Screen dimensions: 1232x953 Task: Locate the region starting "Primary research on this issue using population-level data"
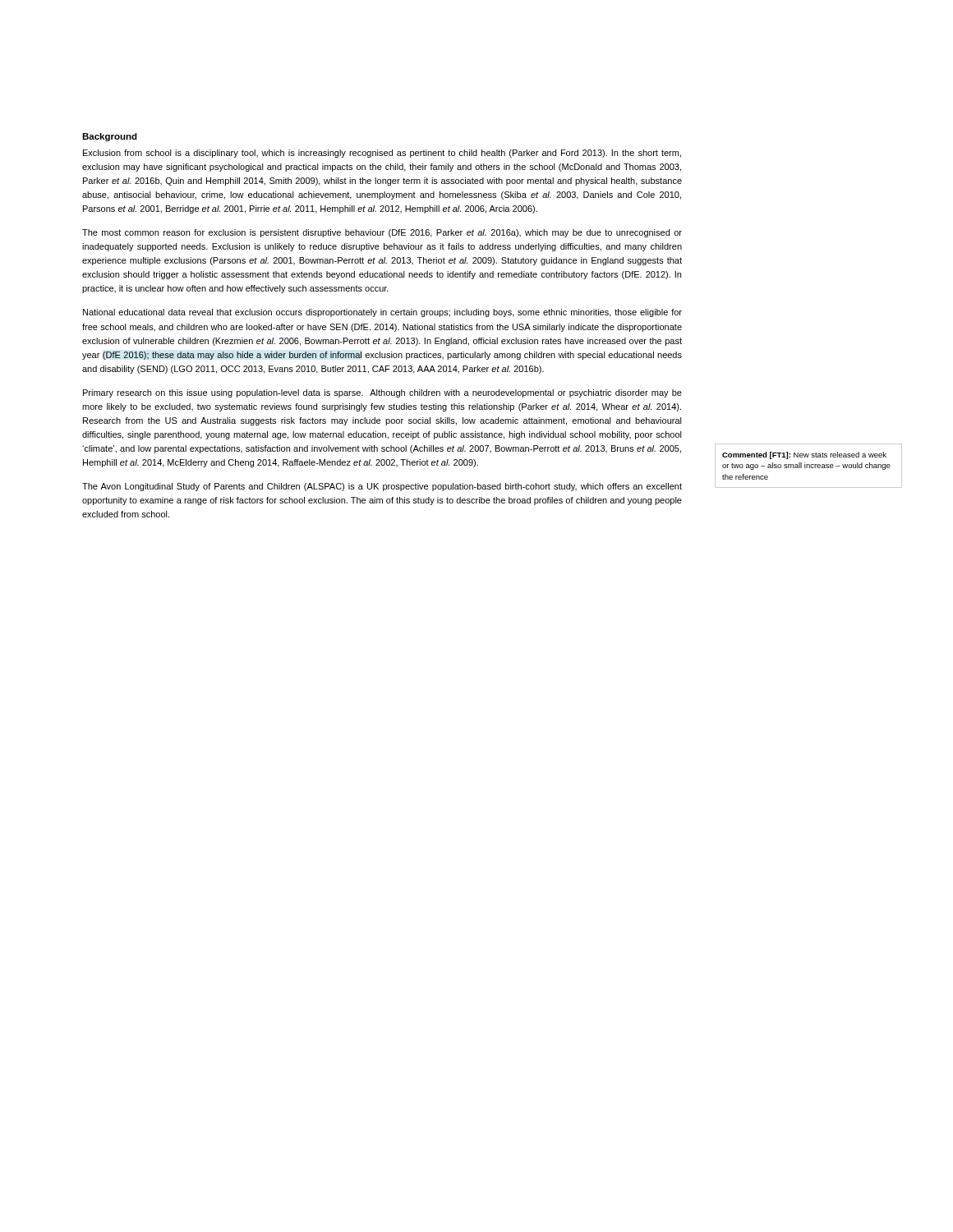tap(382, 427)
